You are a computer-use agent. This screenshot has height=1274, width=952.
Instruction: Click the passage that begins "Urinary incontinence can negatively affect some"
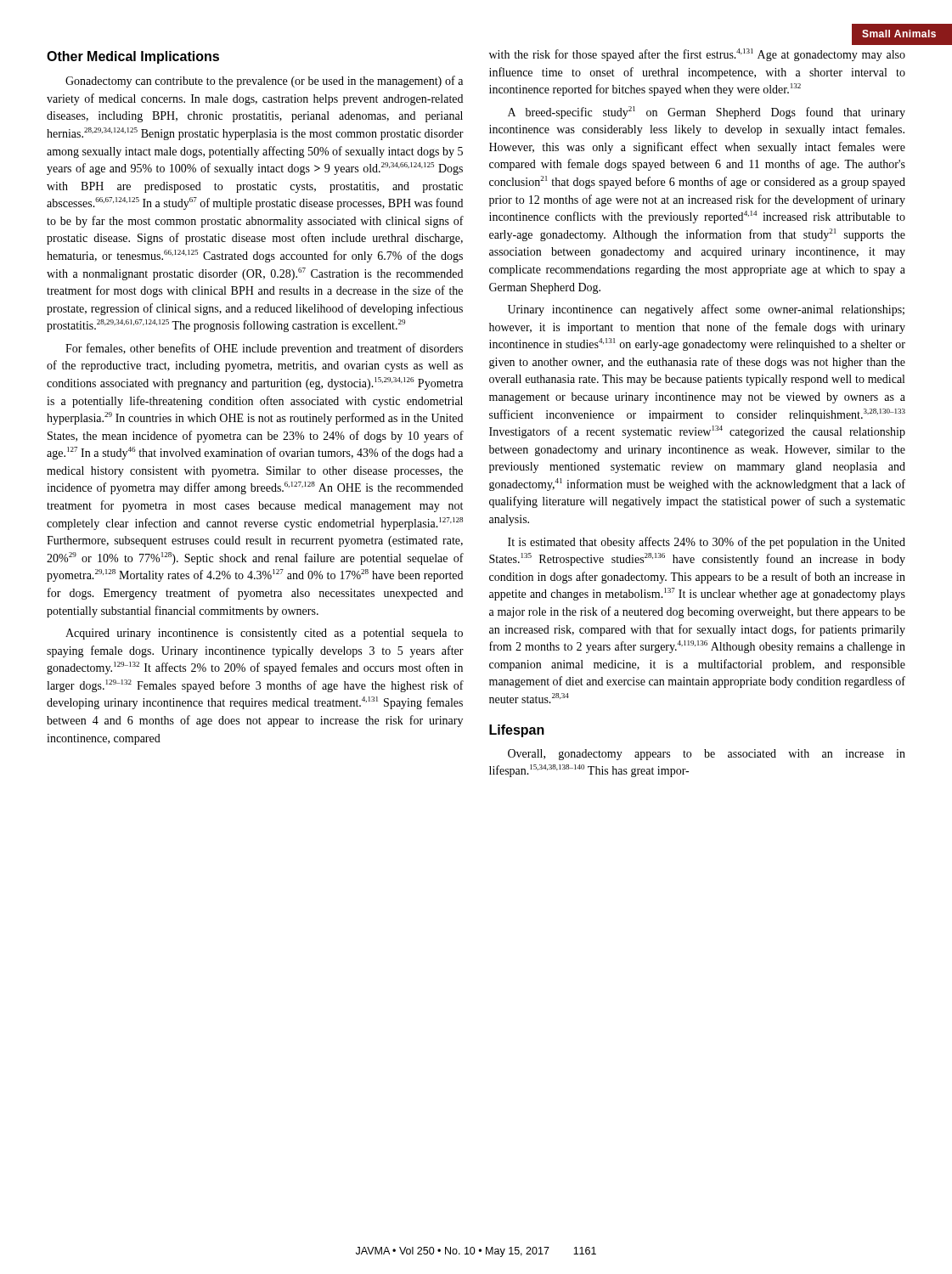tap(697, 415)
